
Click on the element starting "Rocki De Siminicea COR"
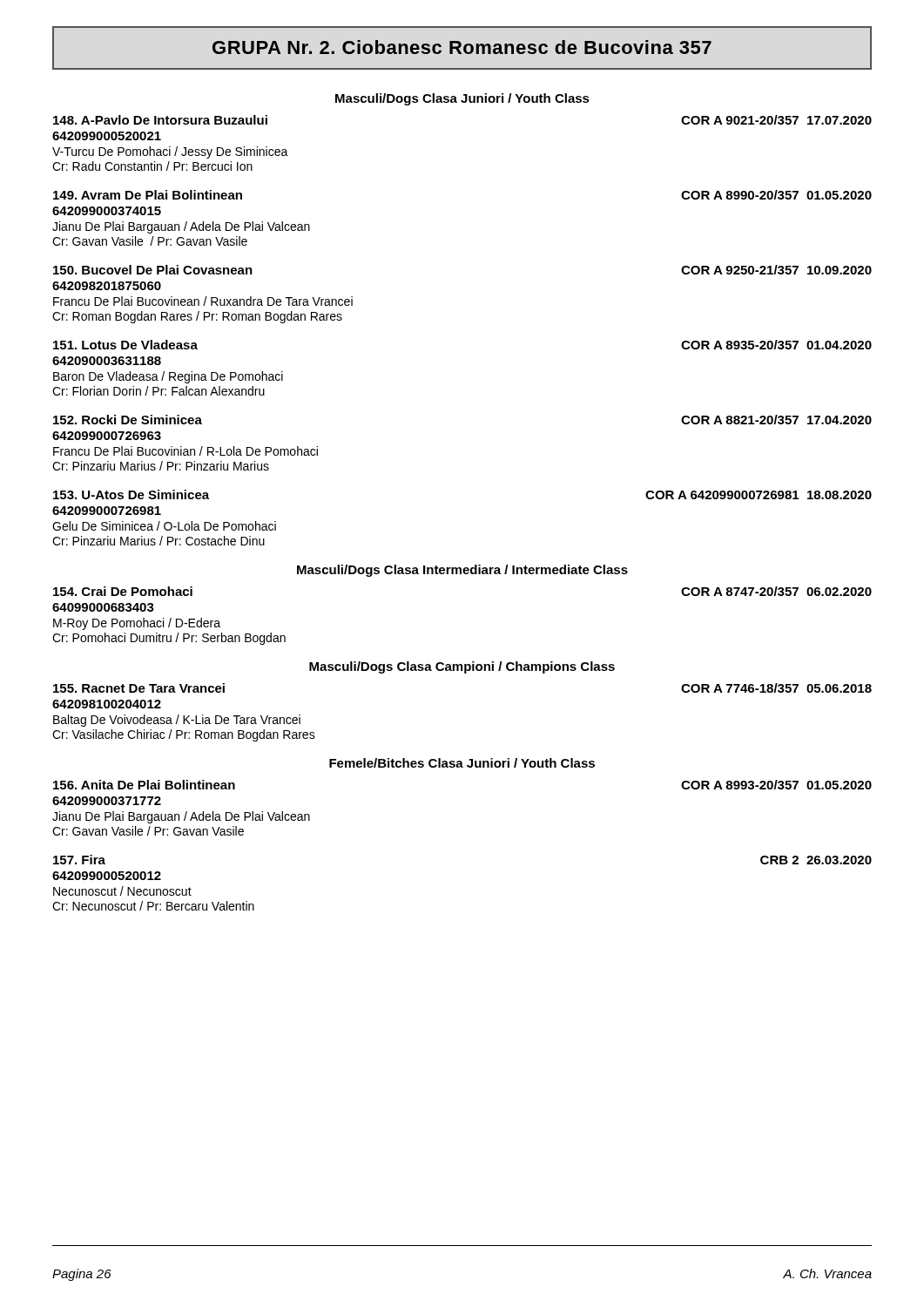127,418
